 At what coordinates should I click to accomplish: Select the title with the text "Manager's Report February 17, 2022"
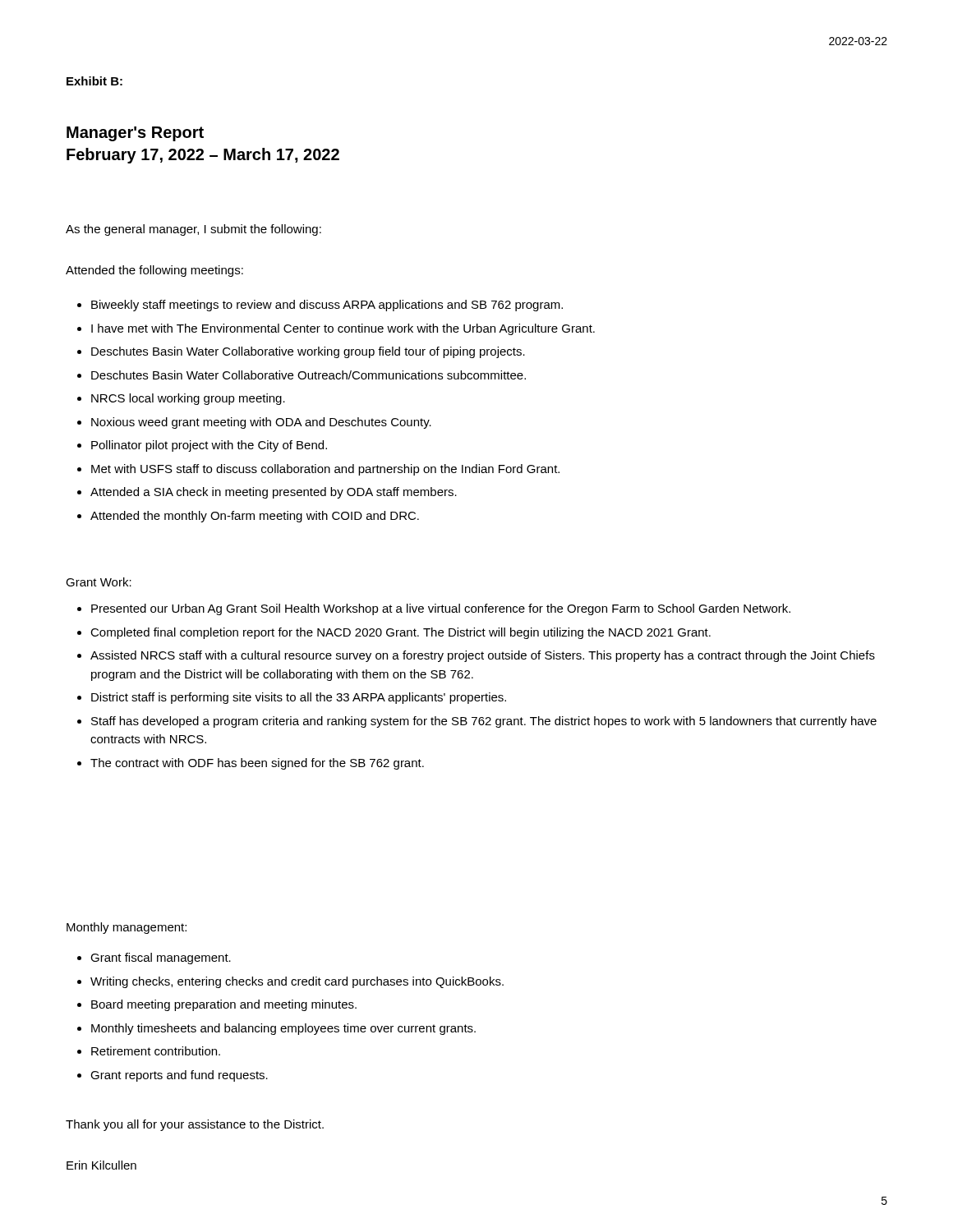[203, 144]
